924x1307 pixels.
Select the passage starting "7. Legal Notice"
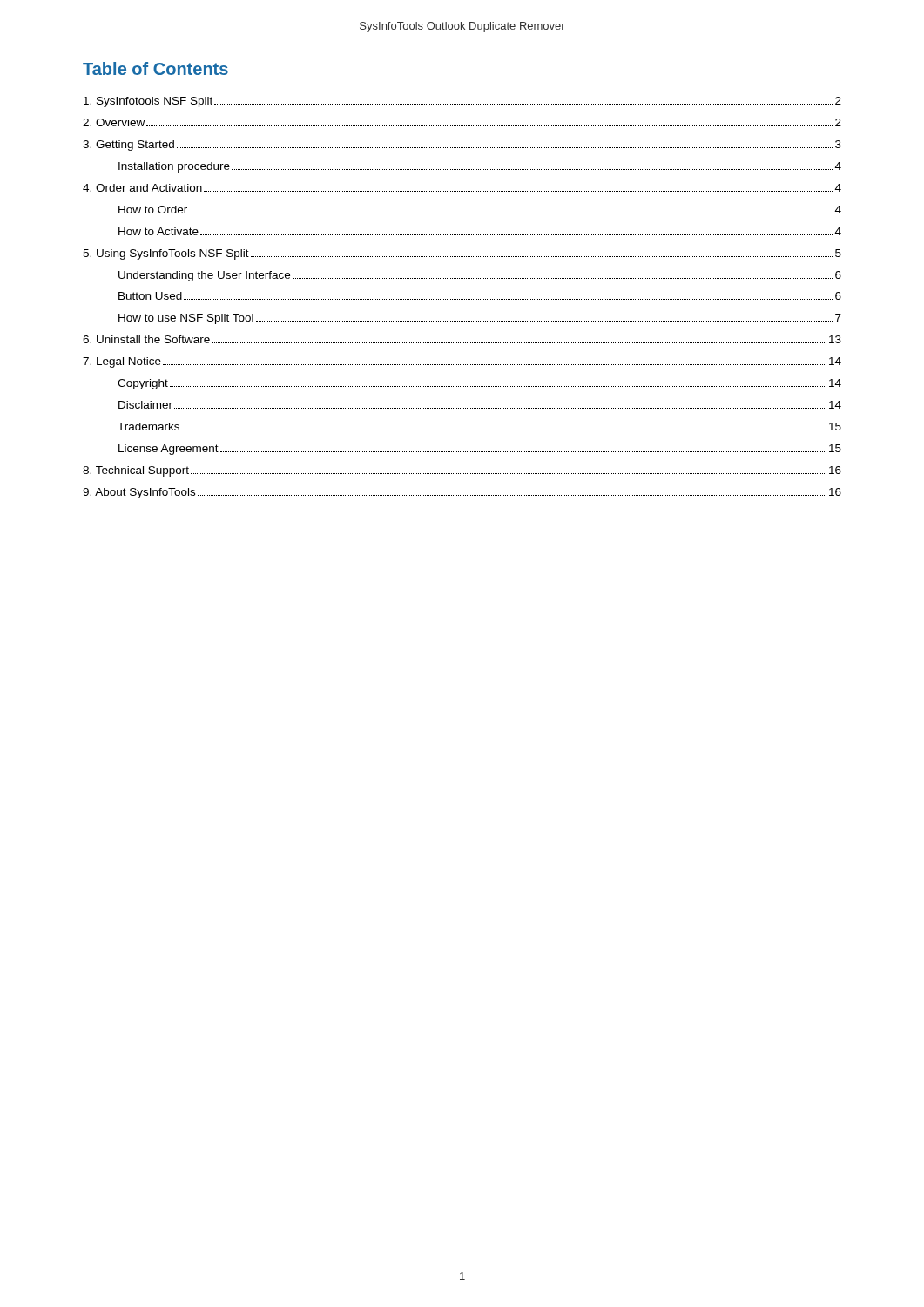462,362
